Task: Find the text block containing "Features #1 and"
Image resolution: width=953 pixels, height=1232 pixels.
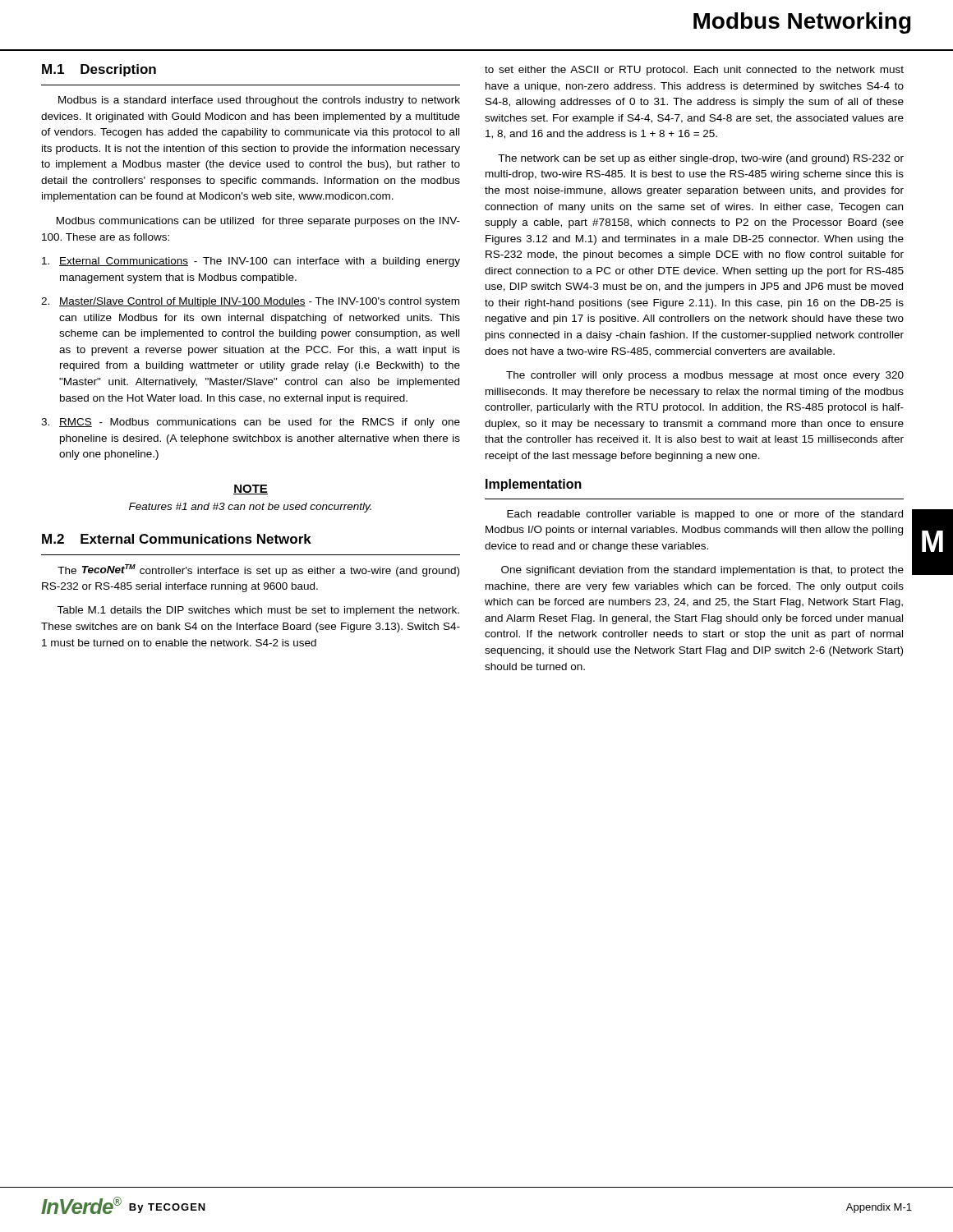Action: [x=251, y=506]
